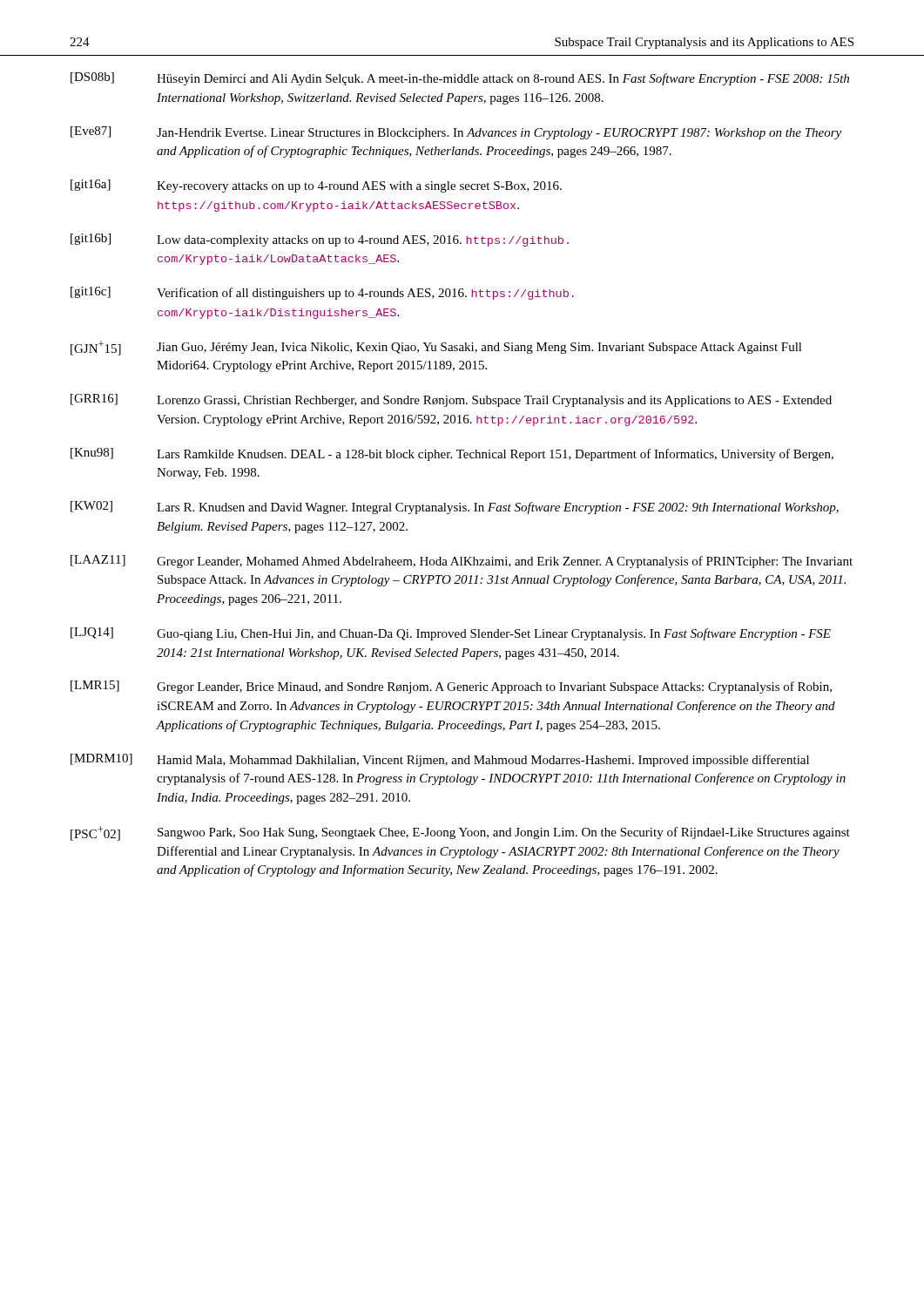
Task: Find the list item with the text "[git16b] Low data-complexity attacks on up"
Action: click(x=462, y=249)
